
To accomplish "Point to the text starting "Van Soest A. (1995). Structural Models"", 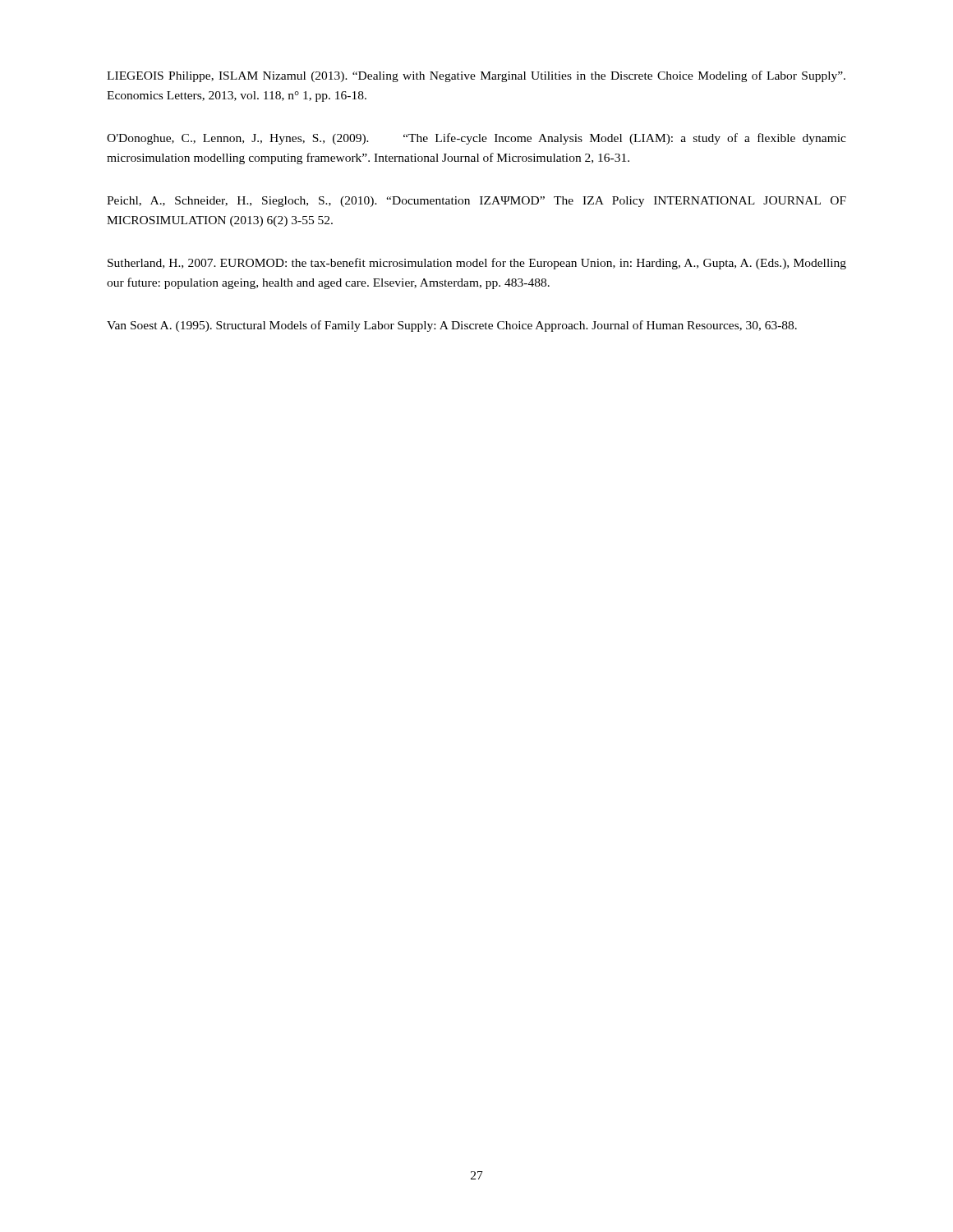I will (x=452, y=325).
